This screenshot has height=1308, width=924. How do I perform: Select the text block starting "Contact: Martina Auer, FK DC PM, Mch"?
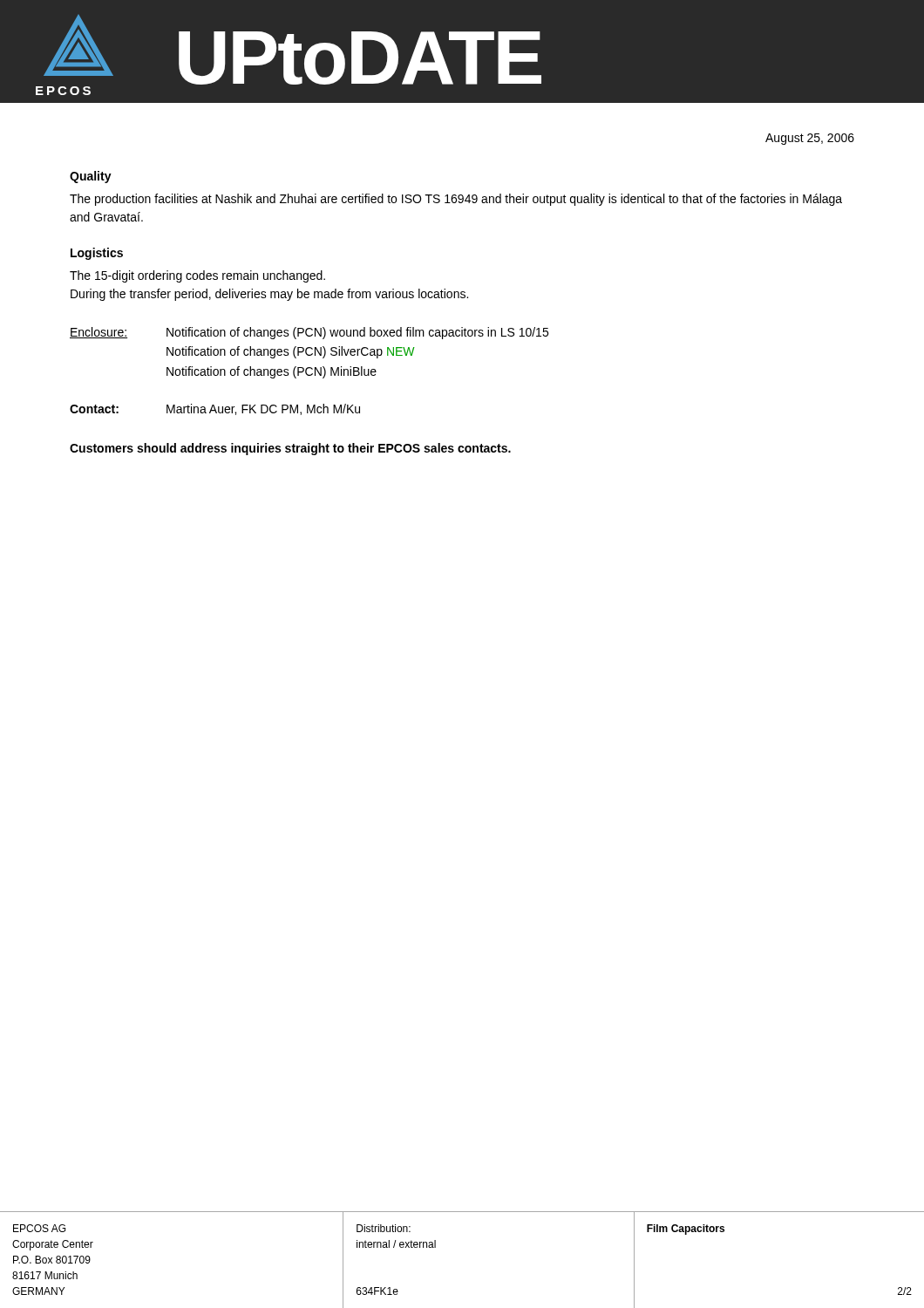coord(215,409)
